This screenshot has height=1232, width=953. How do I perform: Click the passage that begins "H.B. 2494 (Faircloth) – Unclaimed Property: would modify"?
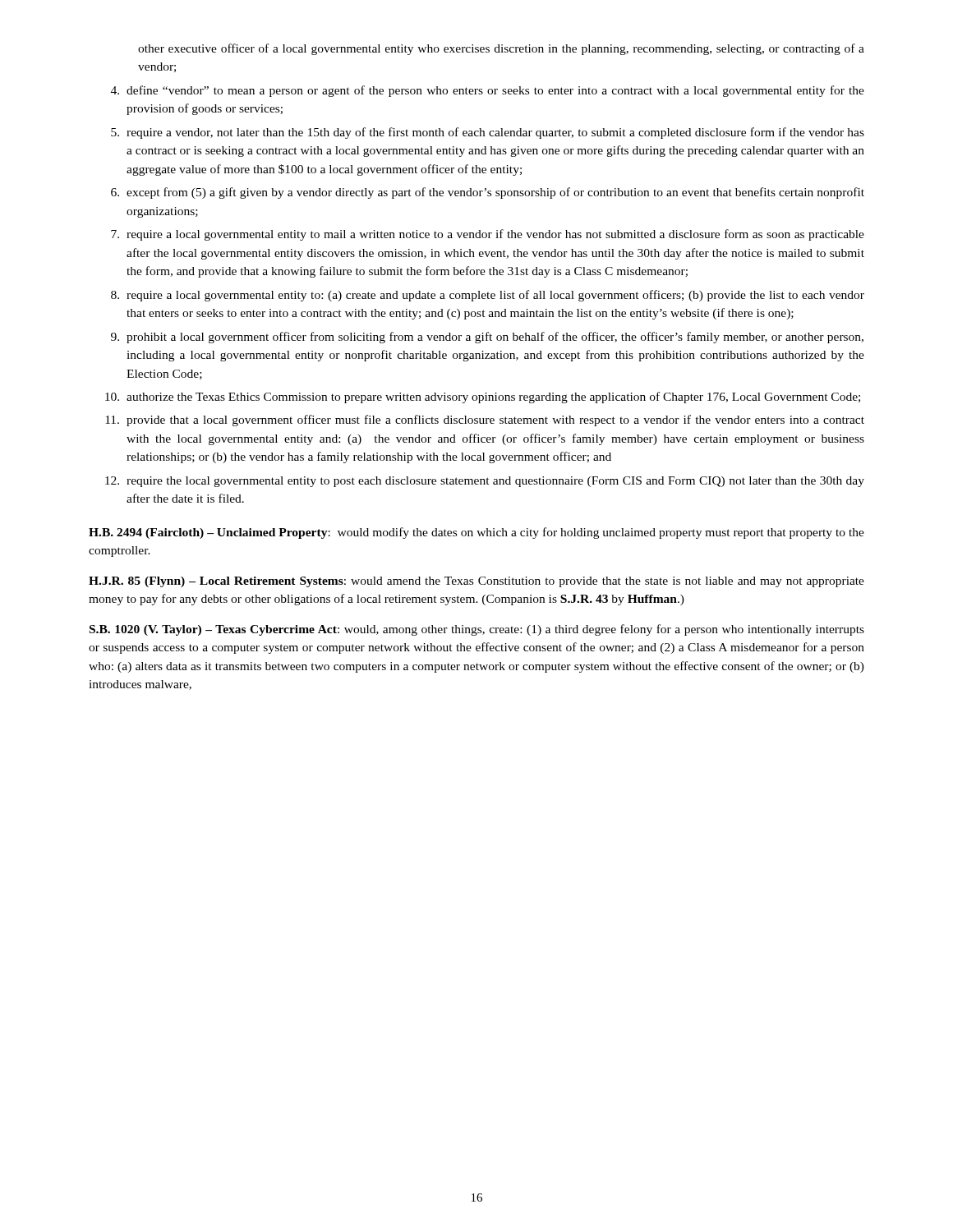coord(476,541)
